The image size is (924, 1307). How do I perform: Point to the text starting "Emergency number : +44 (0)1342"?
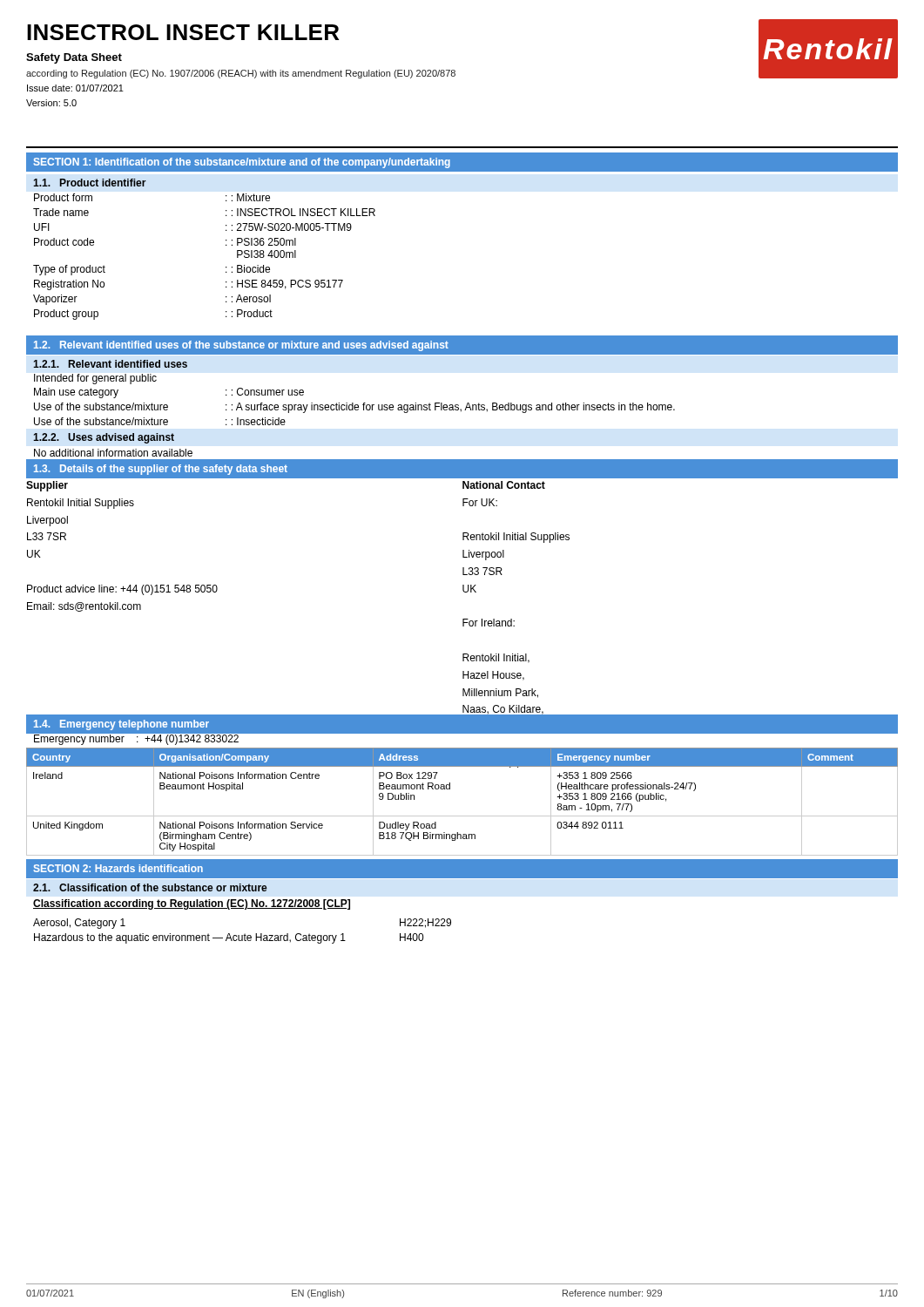point(136,739)
